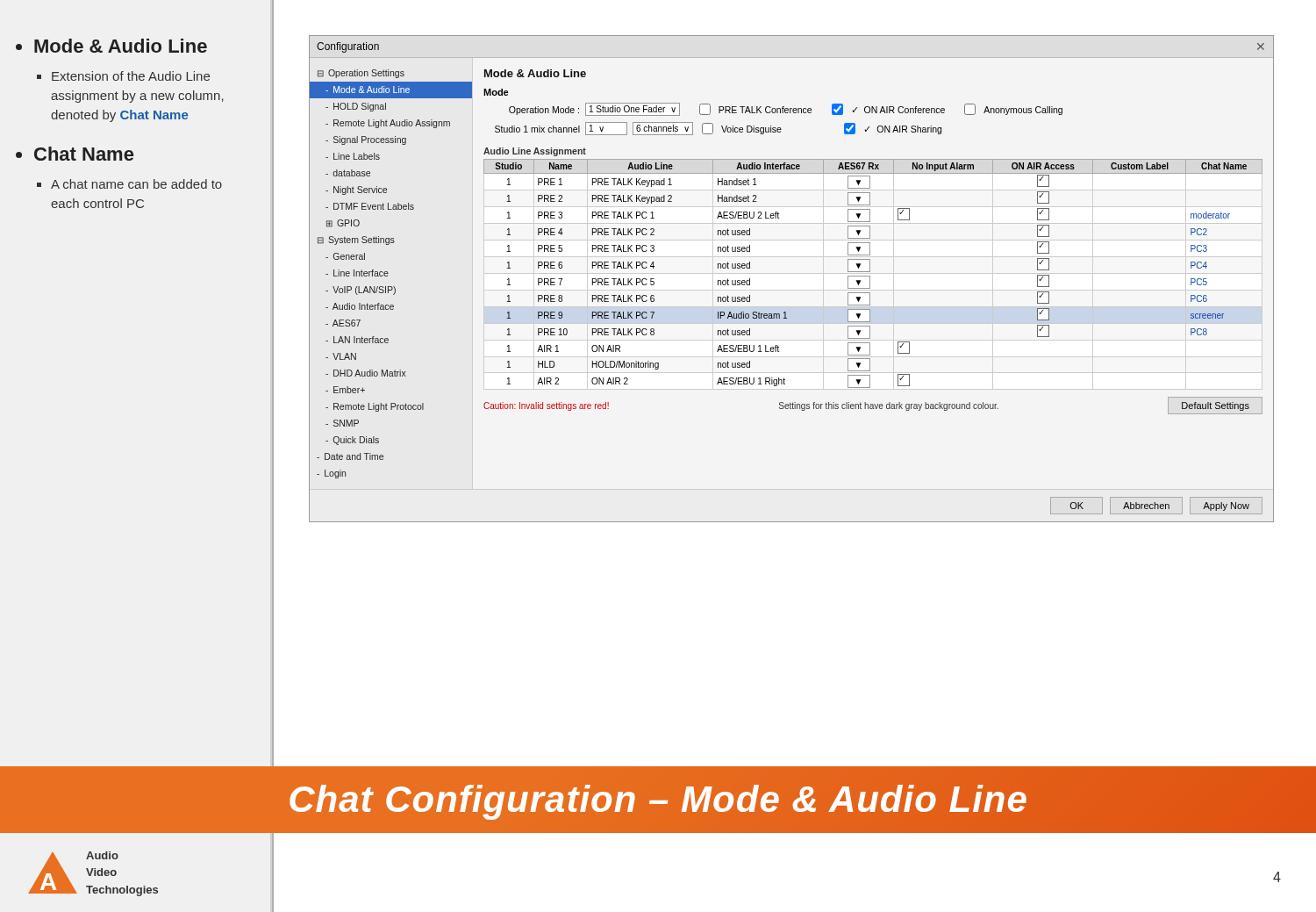This screenshot has height=912, width=1316.
Task: Find the region starting "Mode & Audio Line"
Action: click(120, 46)
